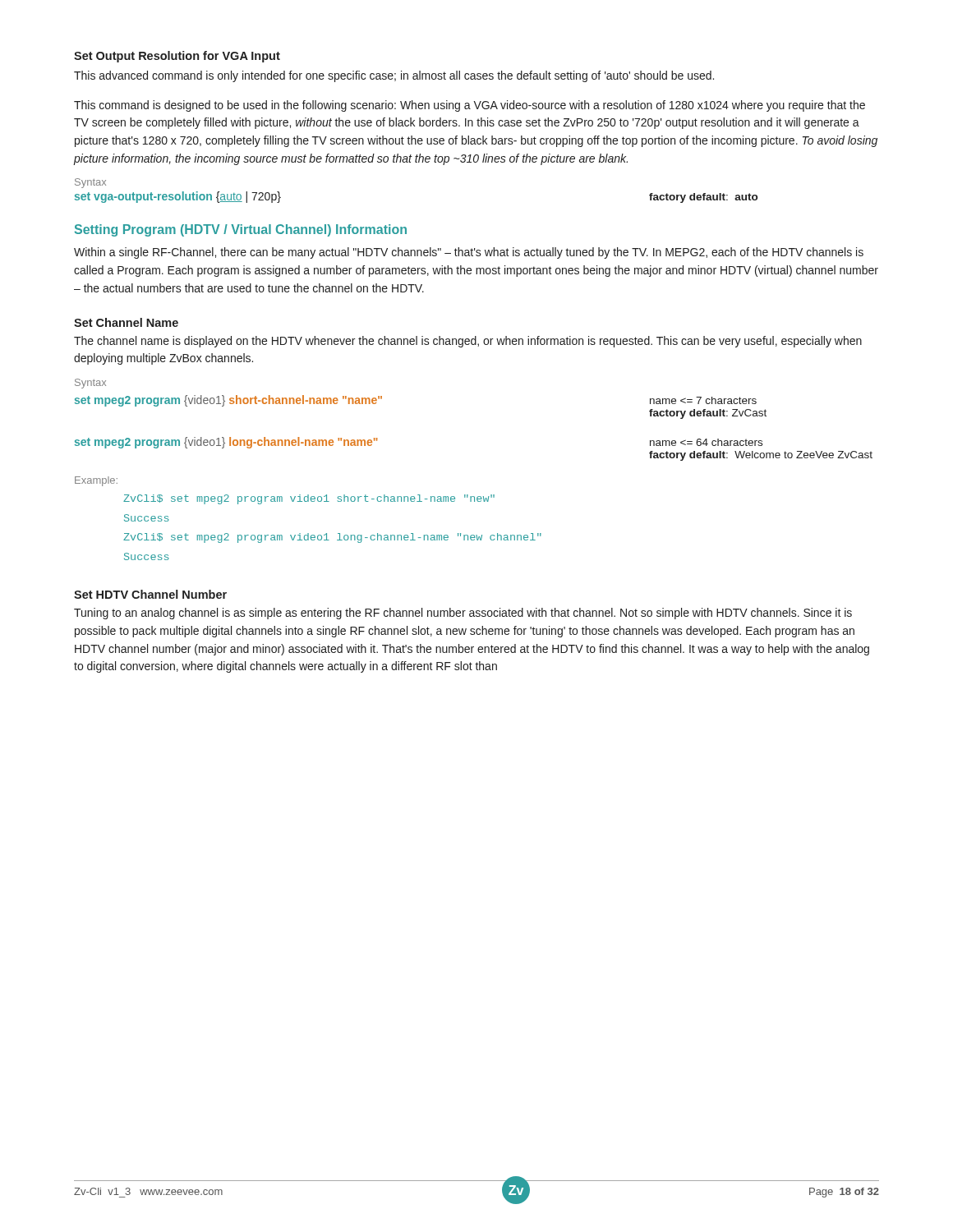This screenshot has width=953, height=1232.
Task: Find the text block containing "Syntax set vga-output-resolution {auto |"
Action: click(x=90, y=183)
